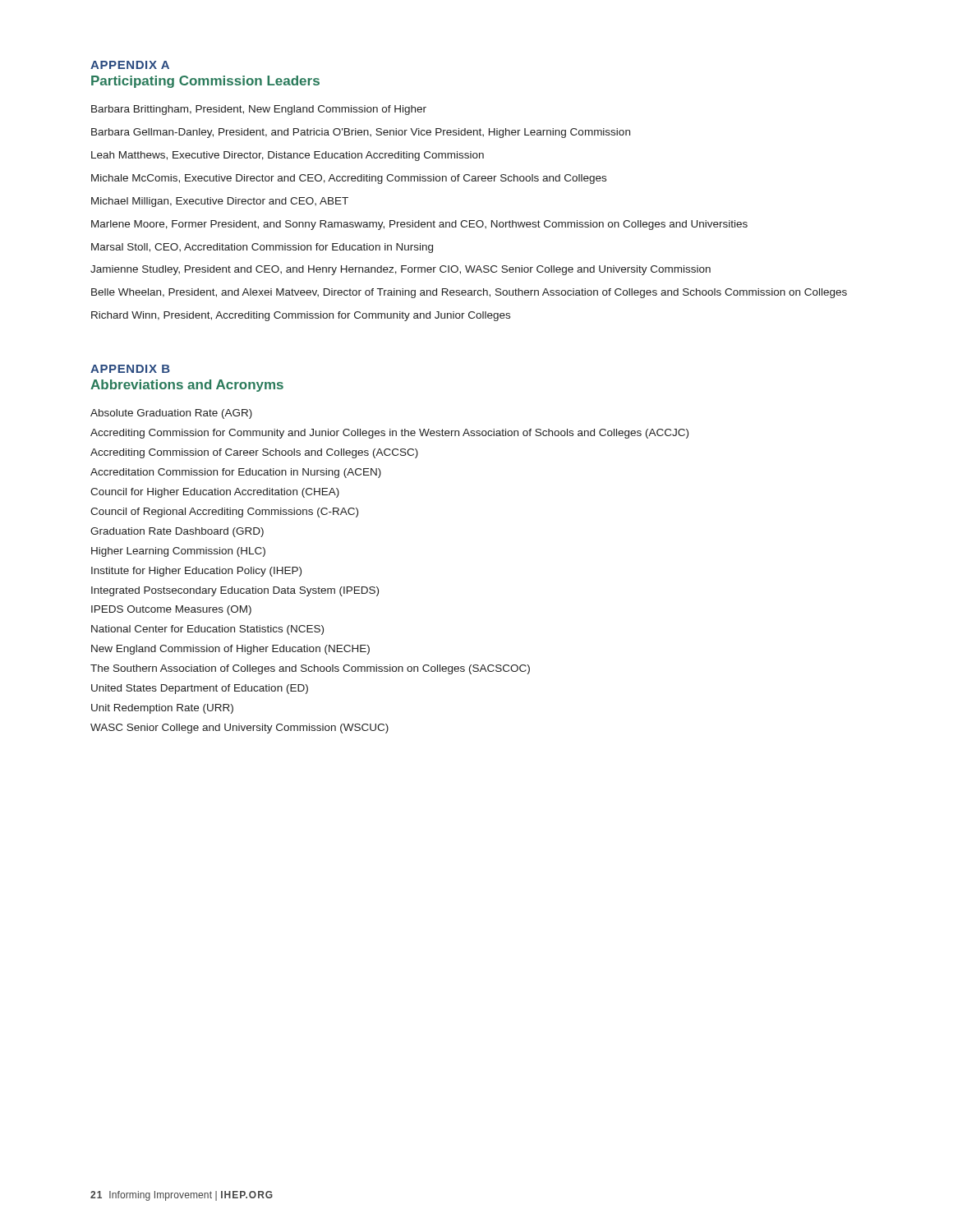Image resolution: width=953 pixels, height=1232 pixels.
Task: Locate the title with the text "Abbreviations and Acronyms"
Action: (187, 385)
